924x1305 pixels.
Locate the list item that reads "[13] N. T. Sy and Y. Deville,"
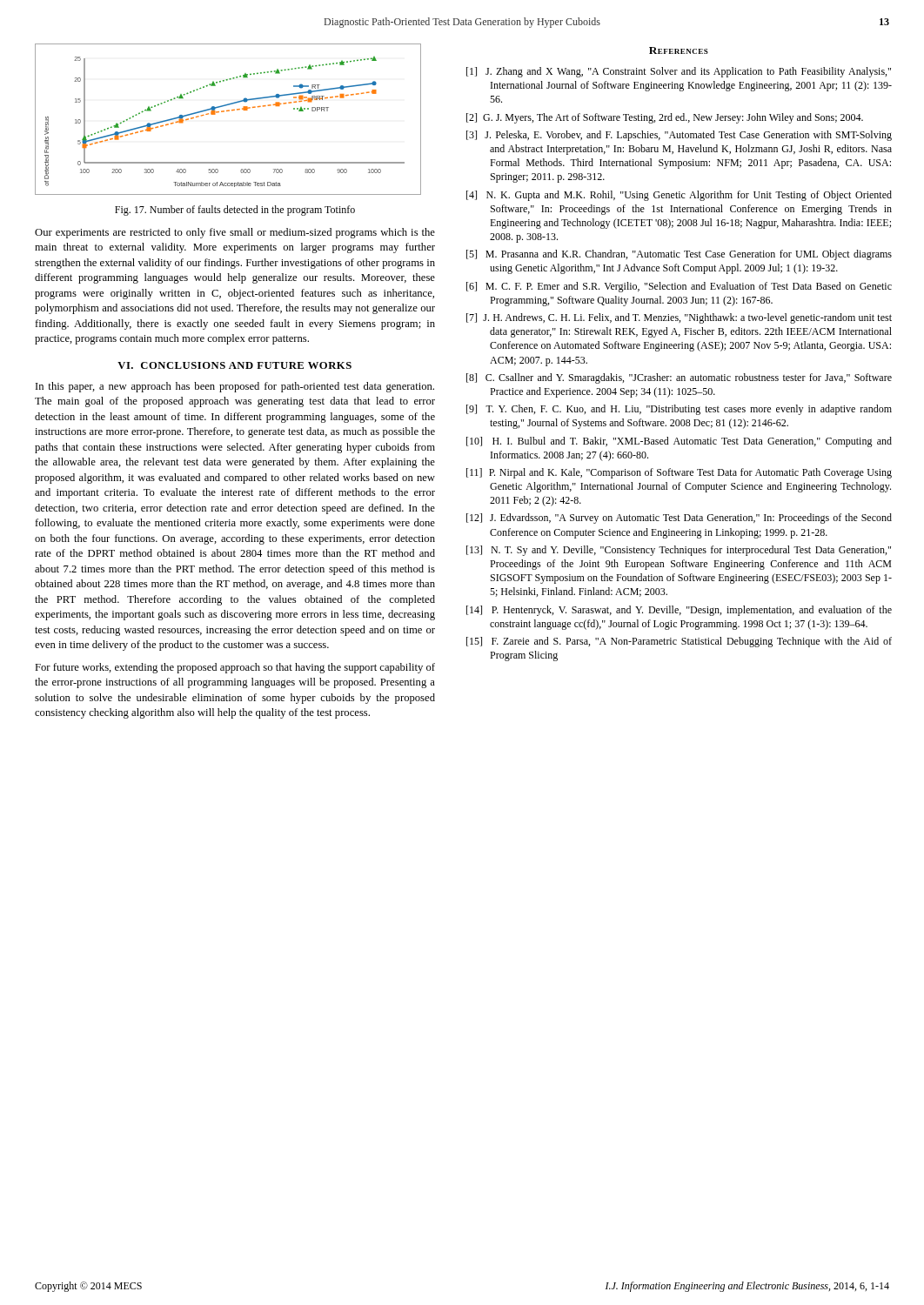(x=679, y=571)
